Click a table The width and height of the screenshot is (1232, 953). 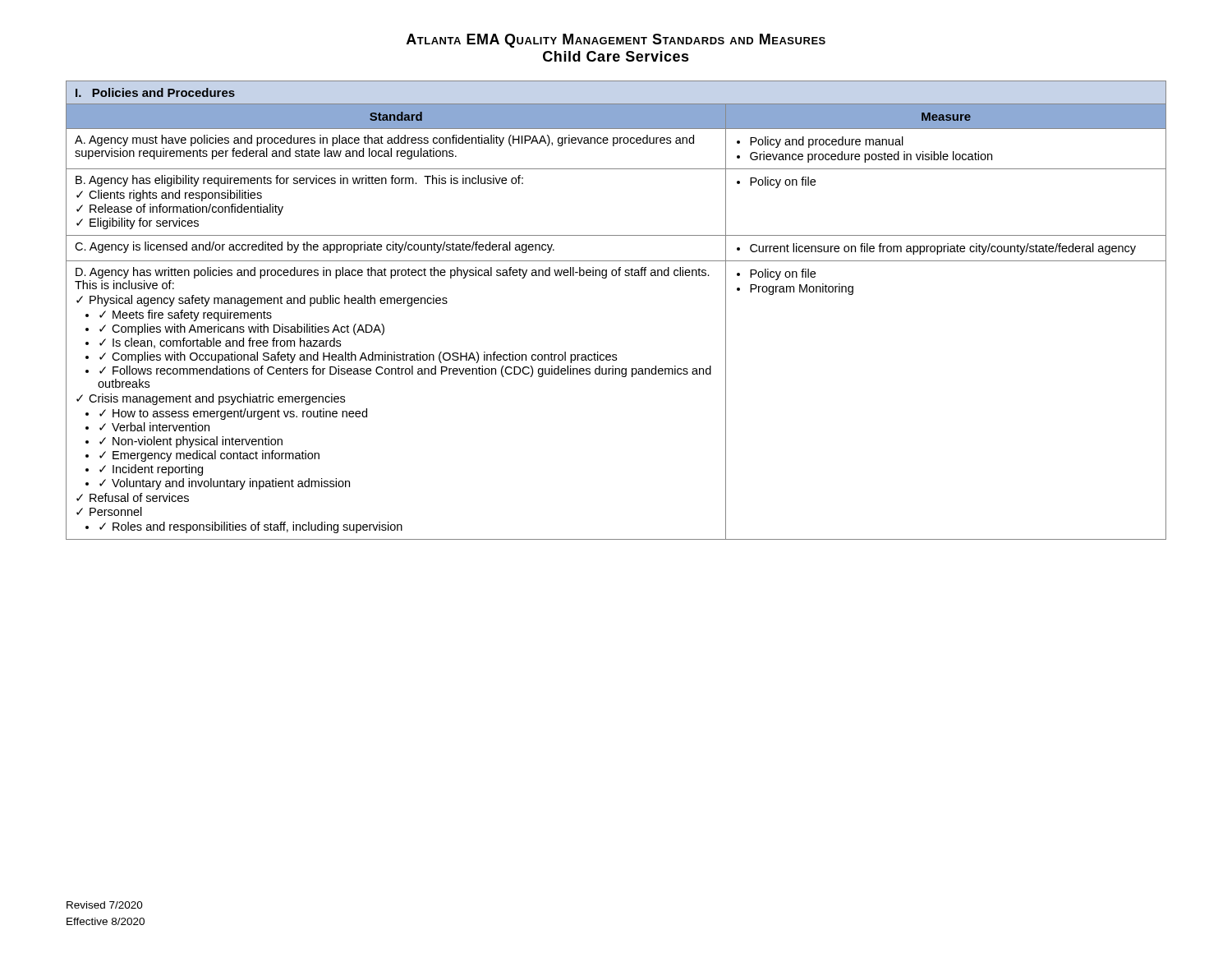point(616,310)
